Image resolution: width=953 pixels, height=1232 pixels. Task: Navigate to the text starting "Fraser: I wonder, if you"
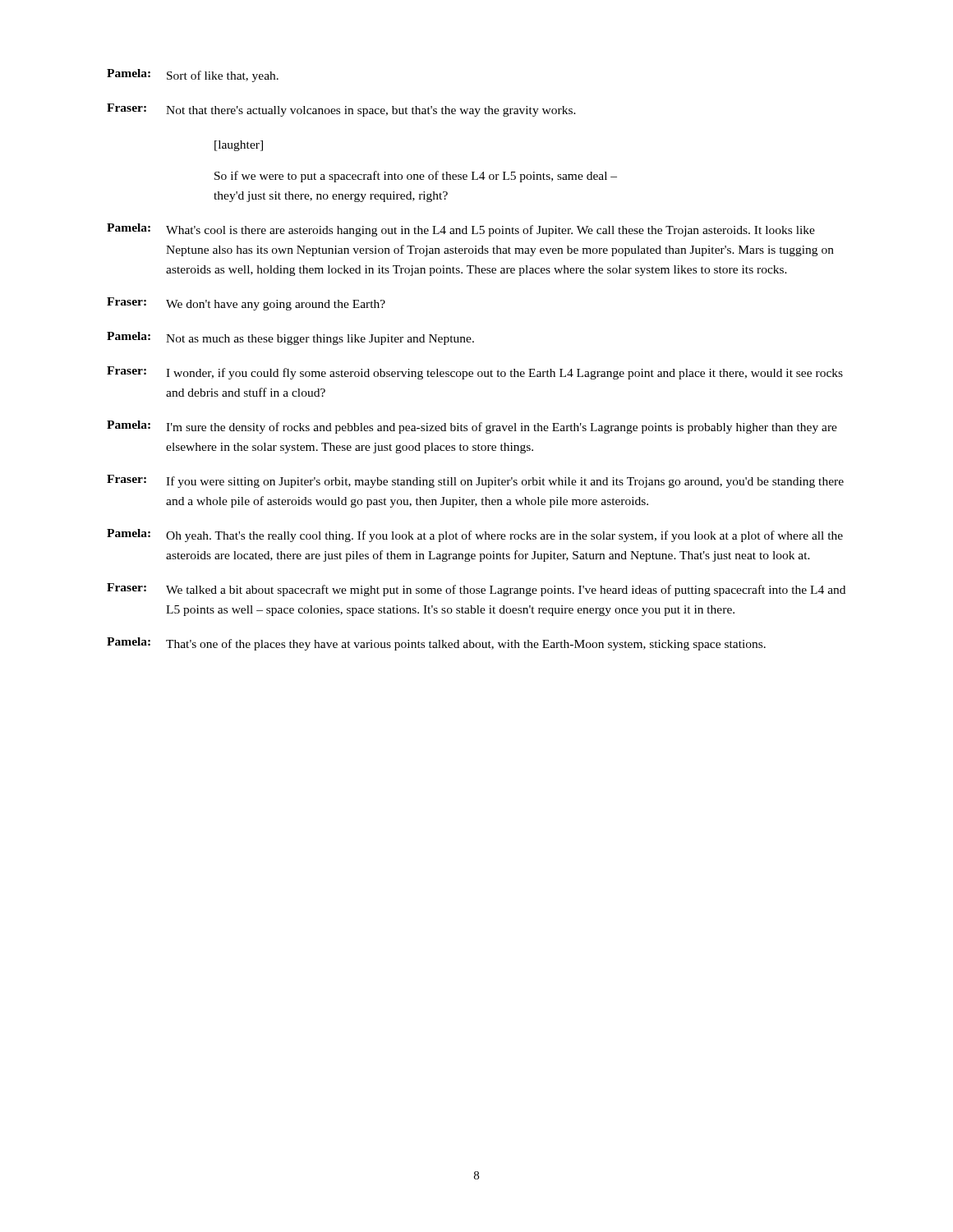[x=476, y=383]
